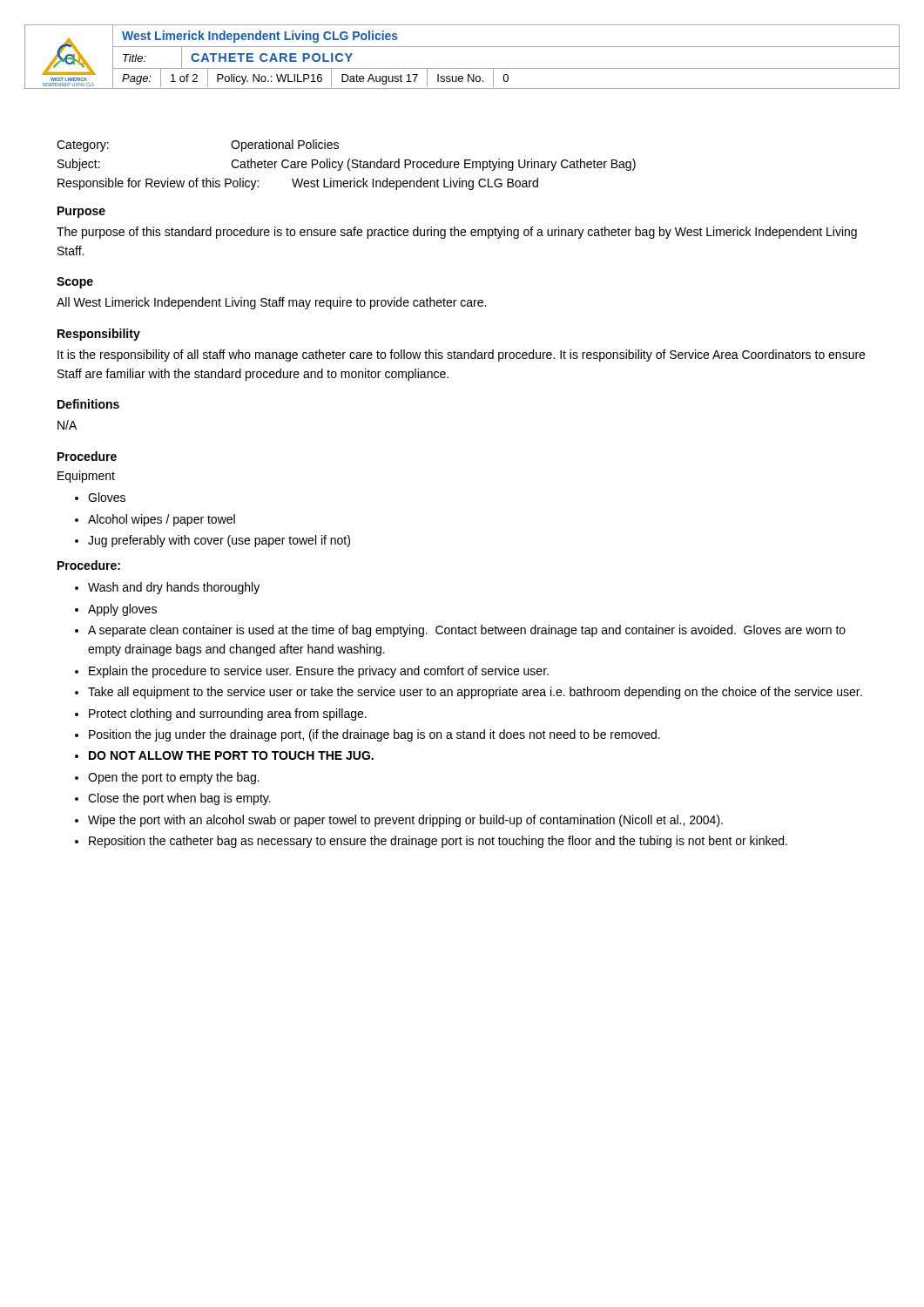This screenshot has height=1307, width=924.
Task: Navigate to the block starting "Wipe the port with an"
Action: 462,820
